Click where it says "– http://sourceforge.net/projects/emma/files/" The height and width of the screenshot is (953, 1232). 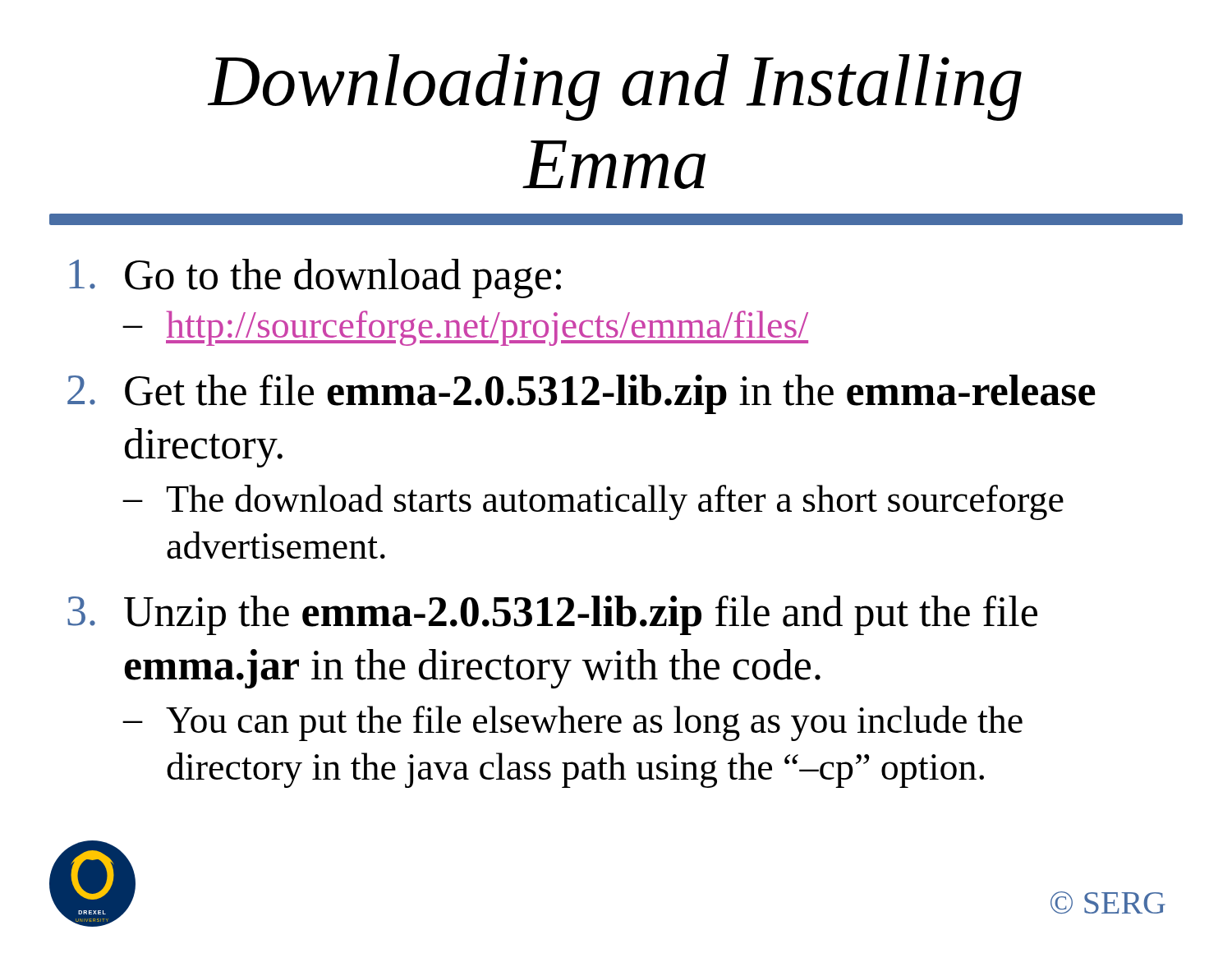pyautogui.click(x=645, y=325)
